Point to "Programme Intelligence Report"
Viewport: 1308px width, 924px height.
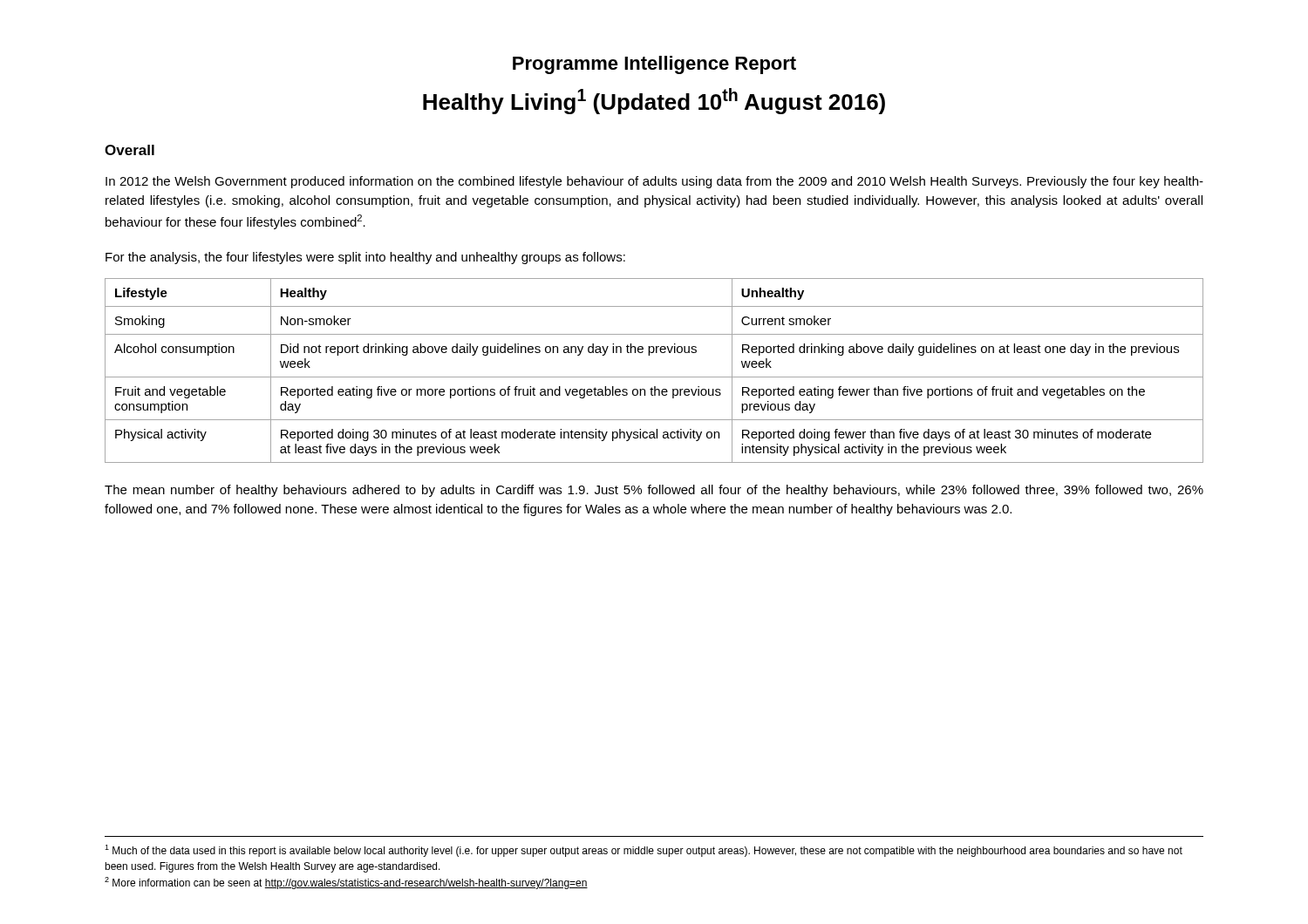(x=654, y=63)
